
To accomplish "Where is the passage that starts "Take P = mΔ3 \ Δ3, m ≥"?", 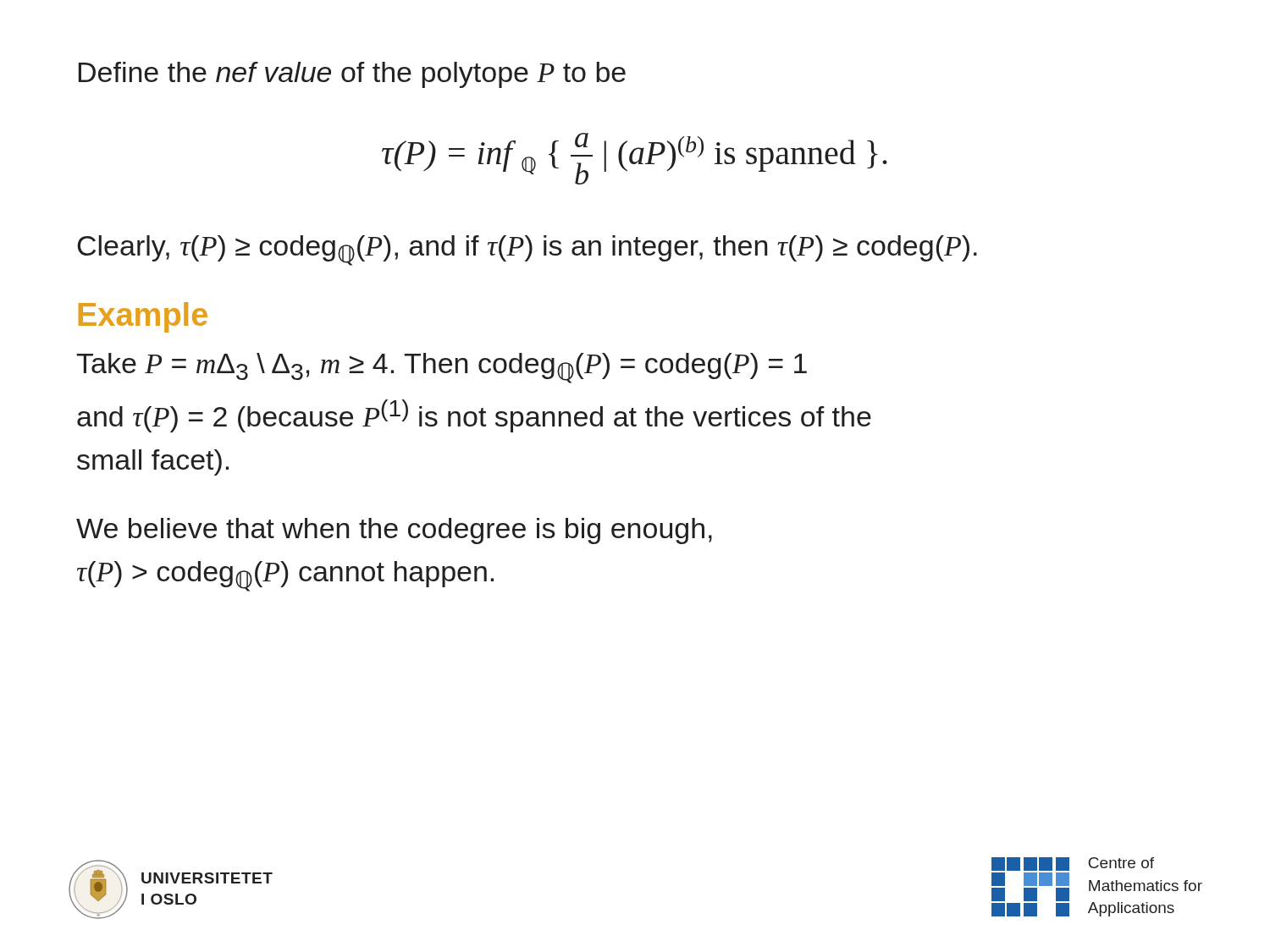I will click(474, 411).
